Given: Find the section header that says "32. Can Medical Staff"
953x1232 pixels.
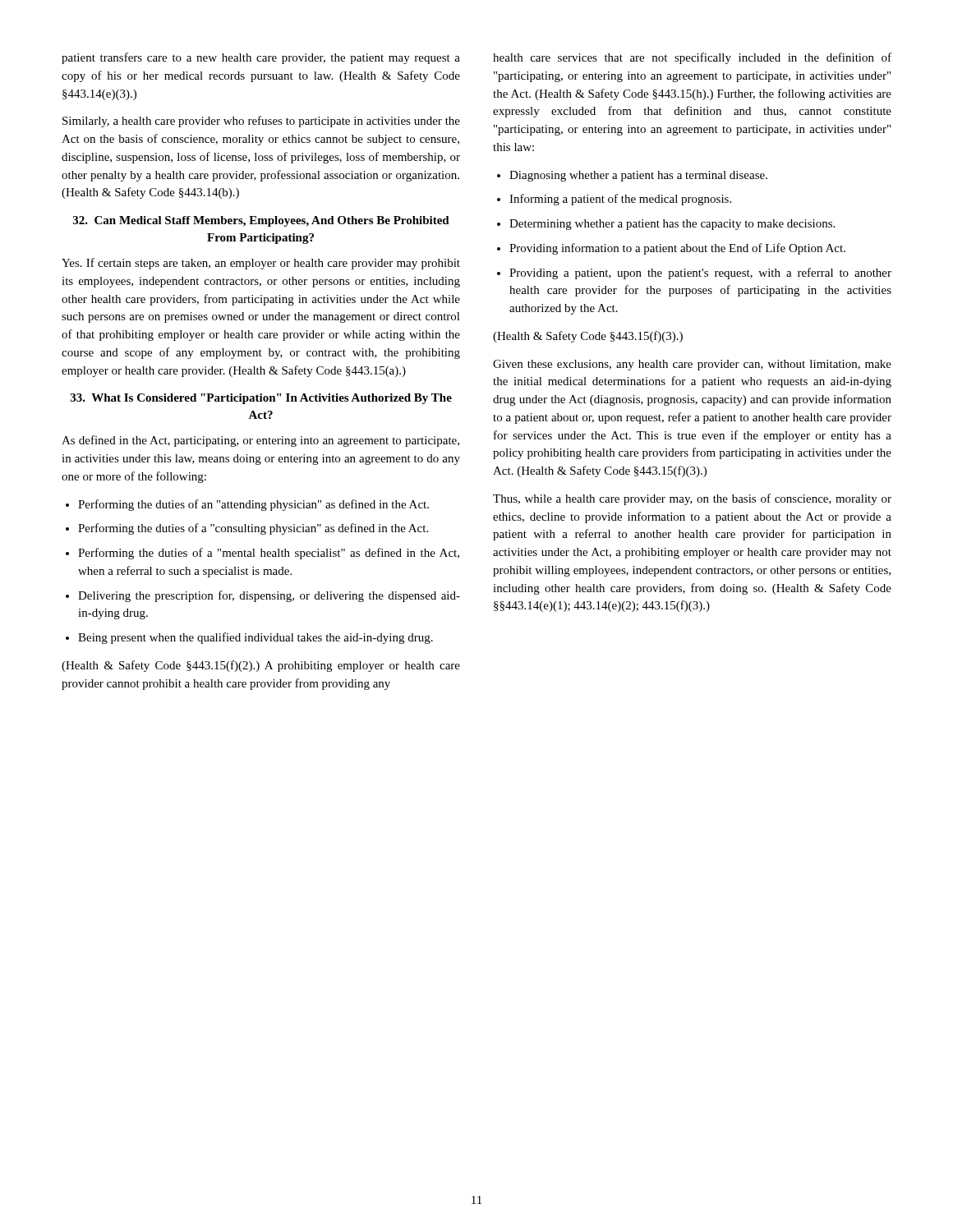Looking at the screenshot, I should click(x=261, y=229).
